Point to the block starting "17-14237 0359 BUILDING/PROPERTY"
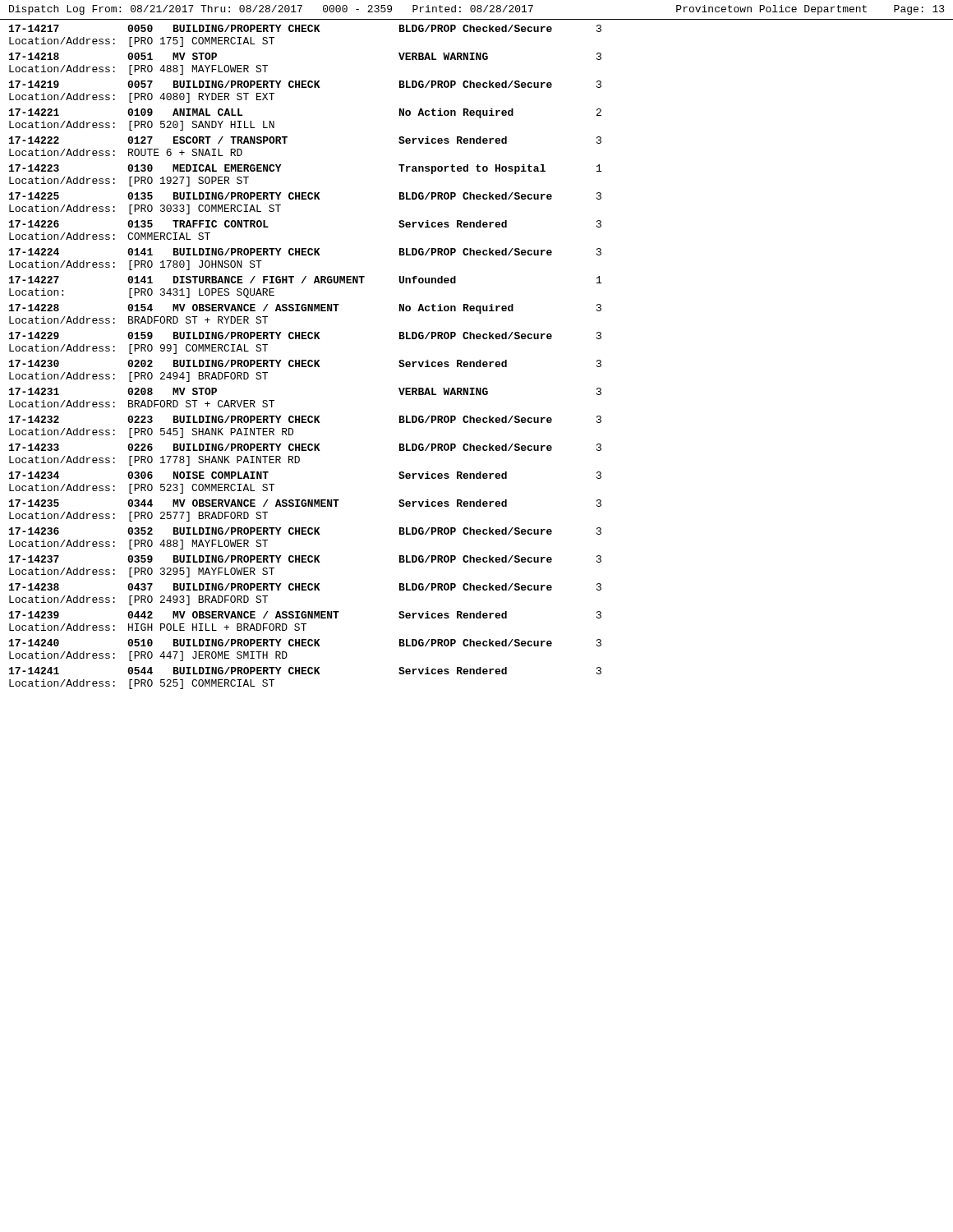The width and height of the screenshot is (953, 1232). point(476,566)
